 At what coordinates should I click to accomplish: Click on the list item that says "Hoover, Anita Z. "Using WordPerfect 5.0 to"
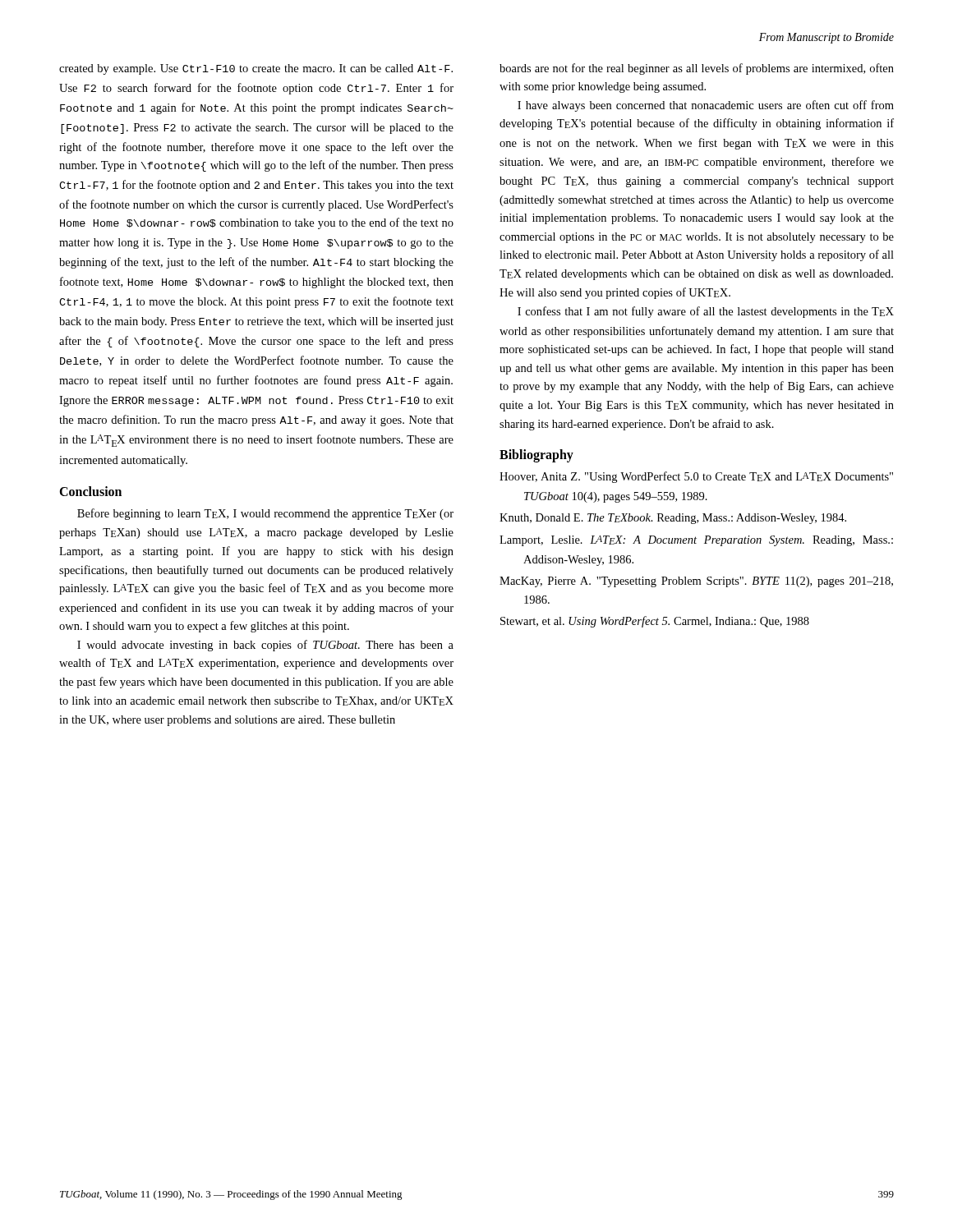697,486
